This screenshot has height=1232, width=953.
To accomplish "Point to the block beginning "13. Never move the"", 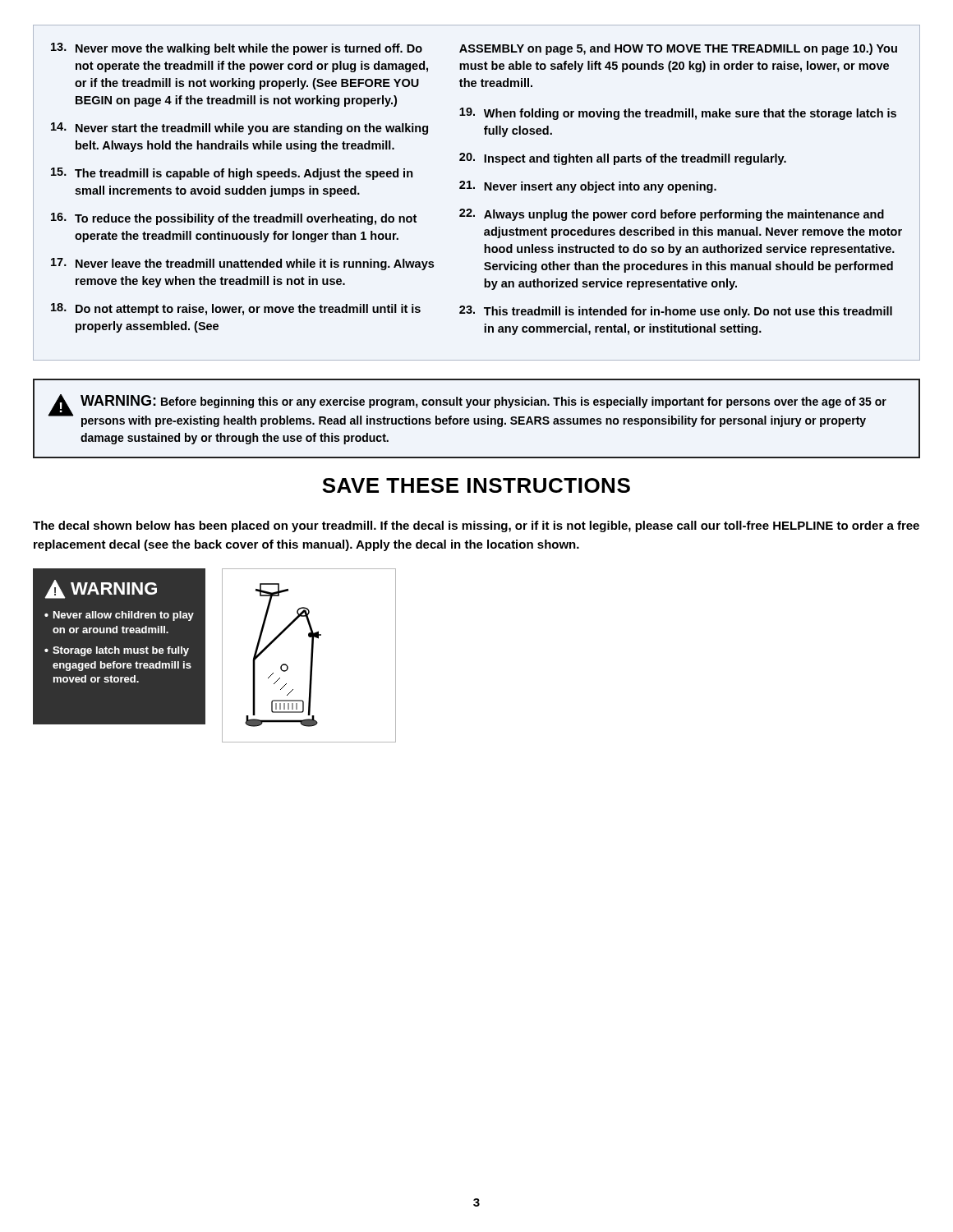I will [x=243, y=75].
